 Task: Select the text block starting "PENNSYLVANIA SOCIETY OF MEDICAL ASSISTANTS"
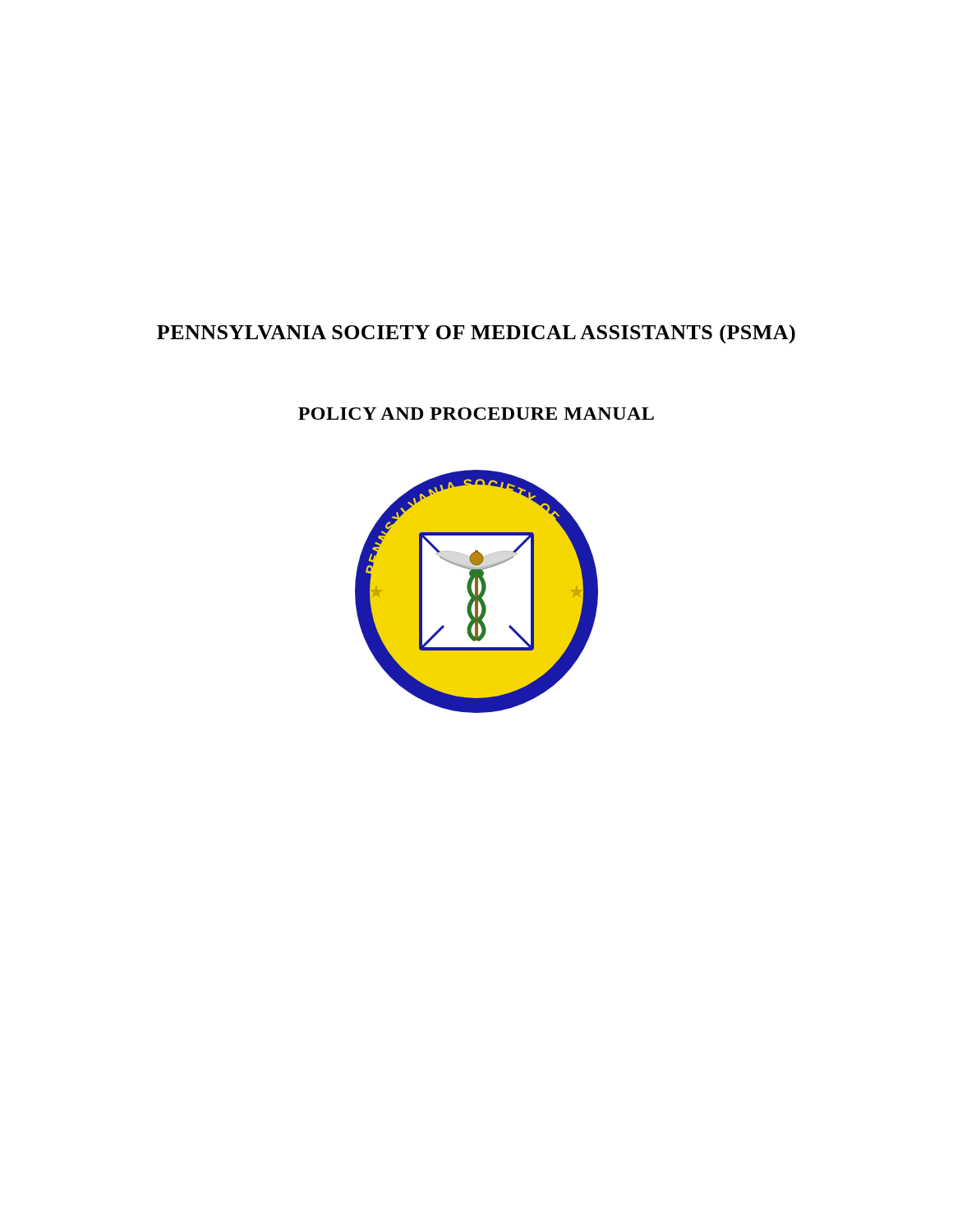pos(476,332)
